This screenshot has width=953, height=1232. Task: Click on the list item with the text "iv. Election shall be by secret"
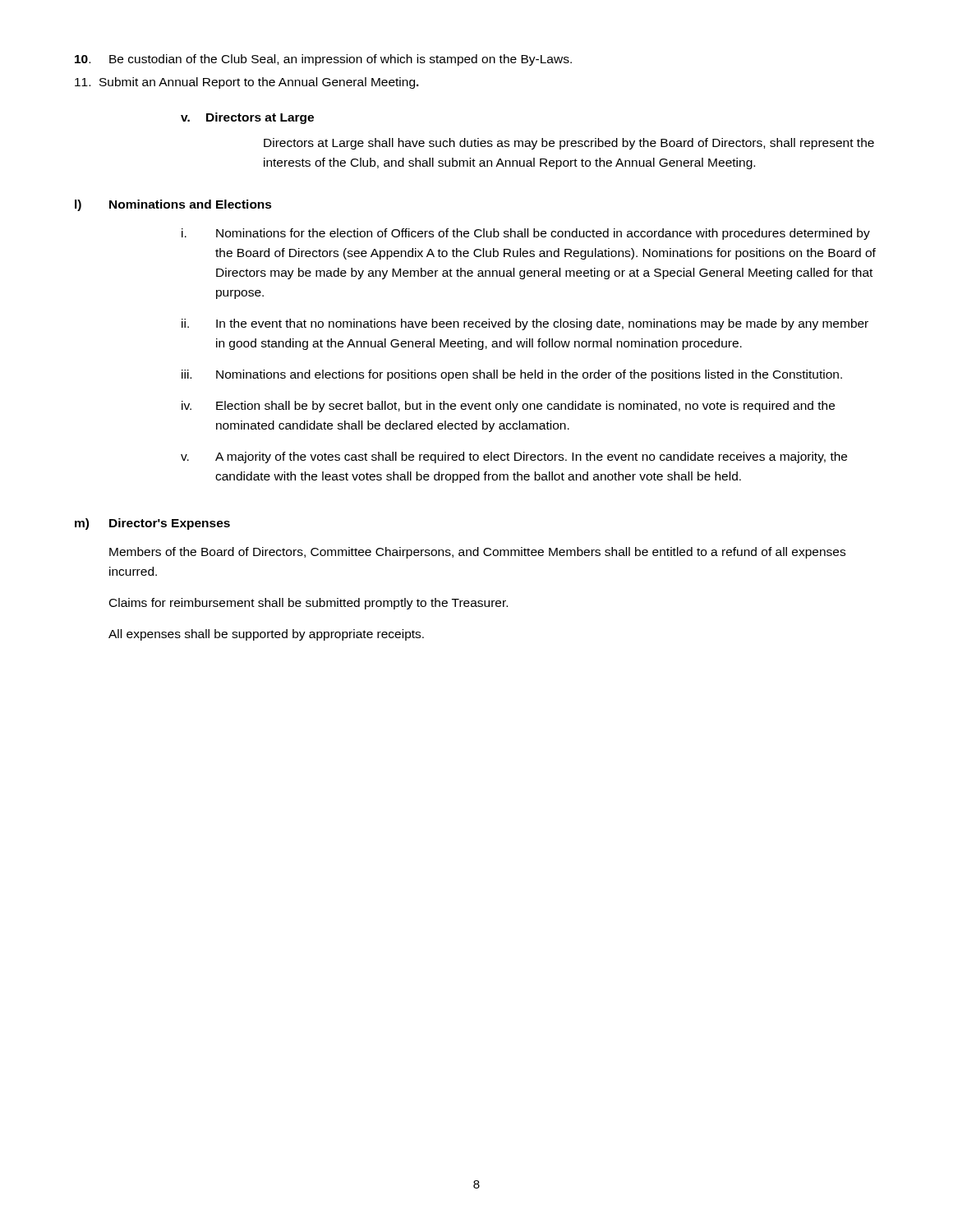point(530,416)
